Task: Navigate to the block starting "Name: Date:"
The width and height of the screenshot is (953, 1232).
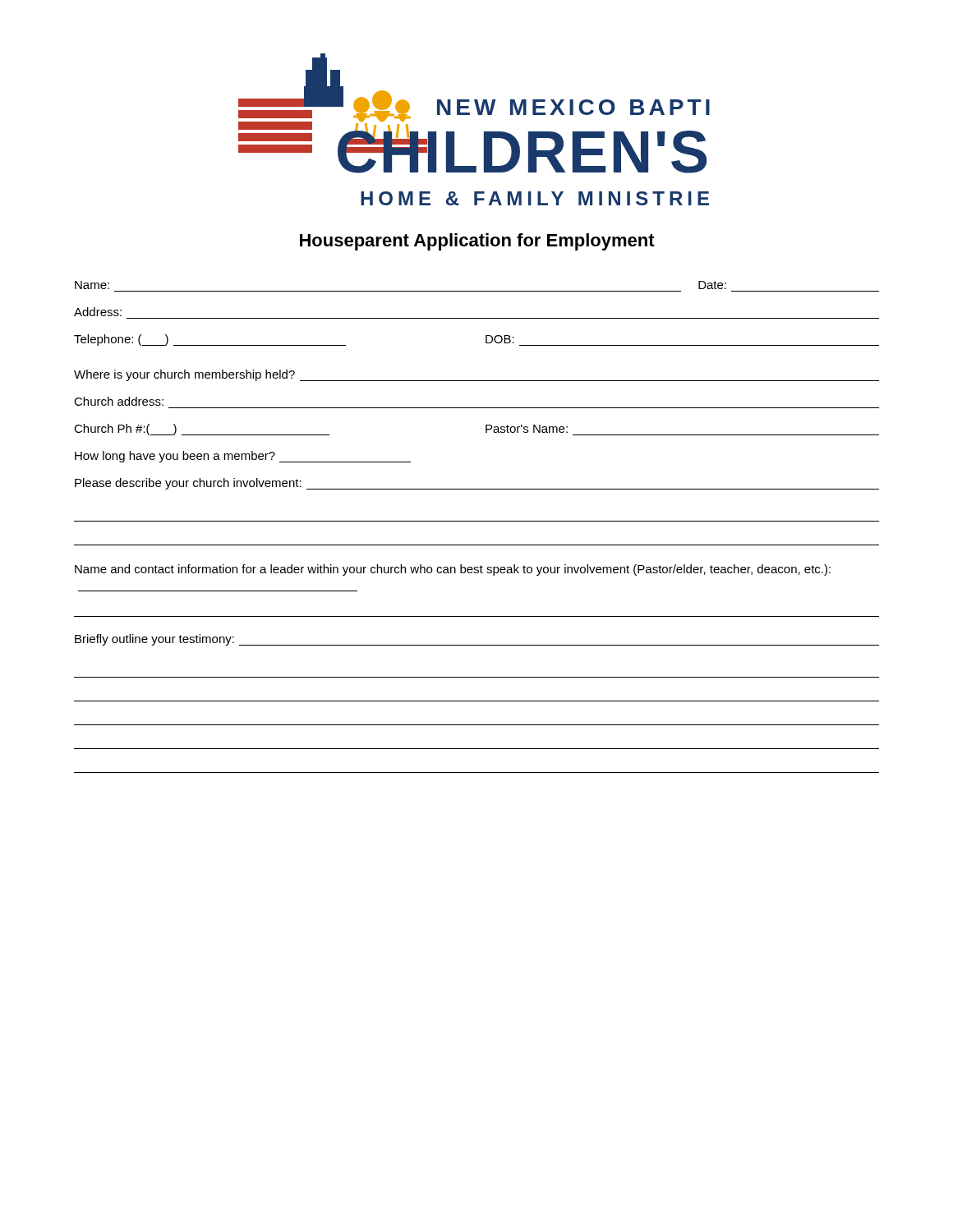Action: (x=476, y=284)
